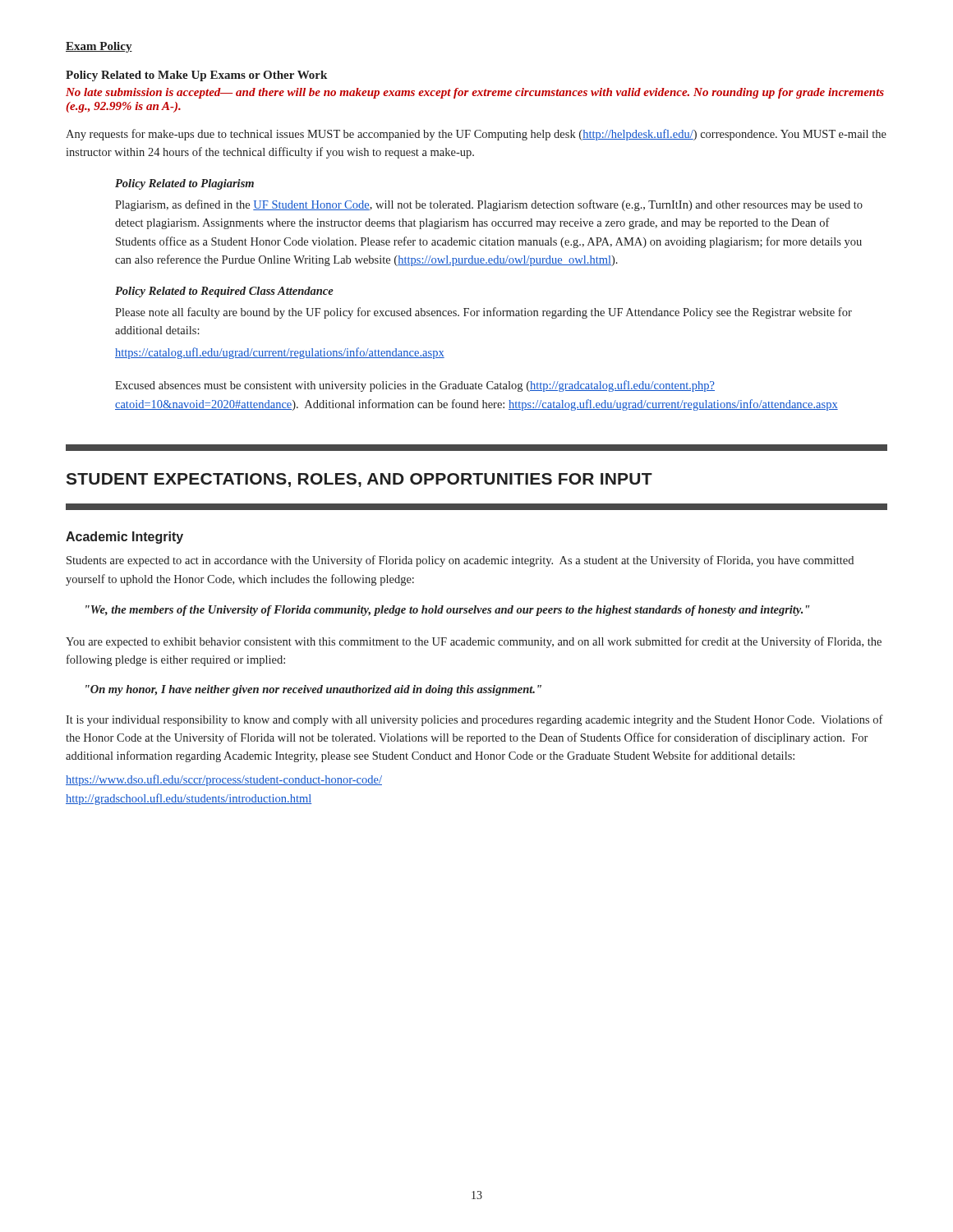Point to the text starting "Academic Integrity"
Image resolution: width=953 pixels, height=1232 pixels.
click(x=125, y=537)
